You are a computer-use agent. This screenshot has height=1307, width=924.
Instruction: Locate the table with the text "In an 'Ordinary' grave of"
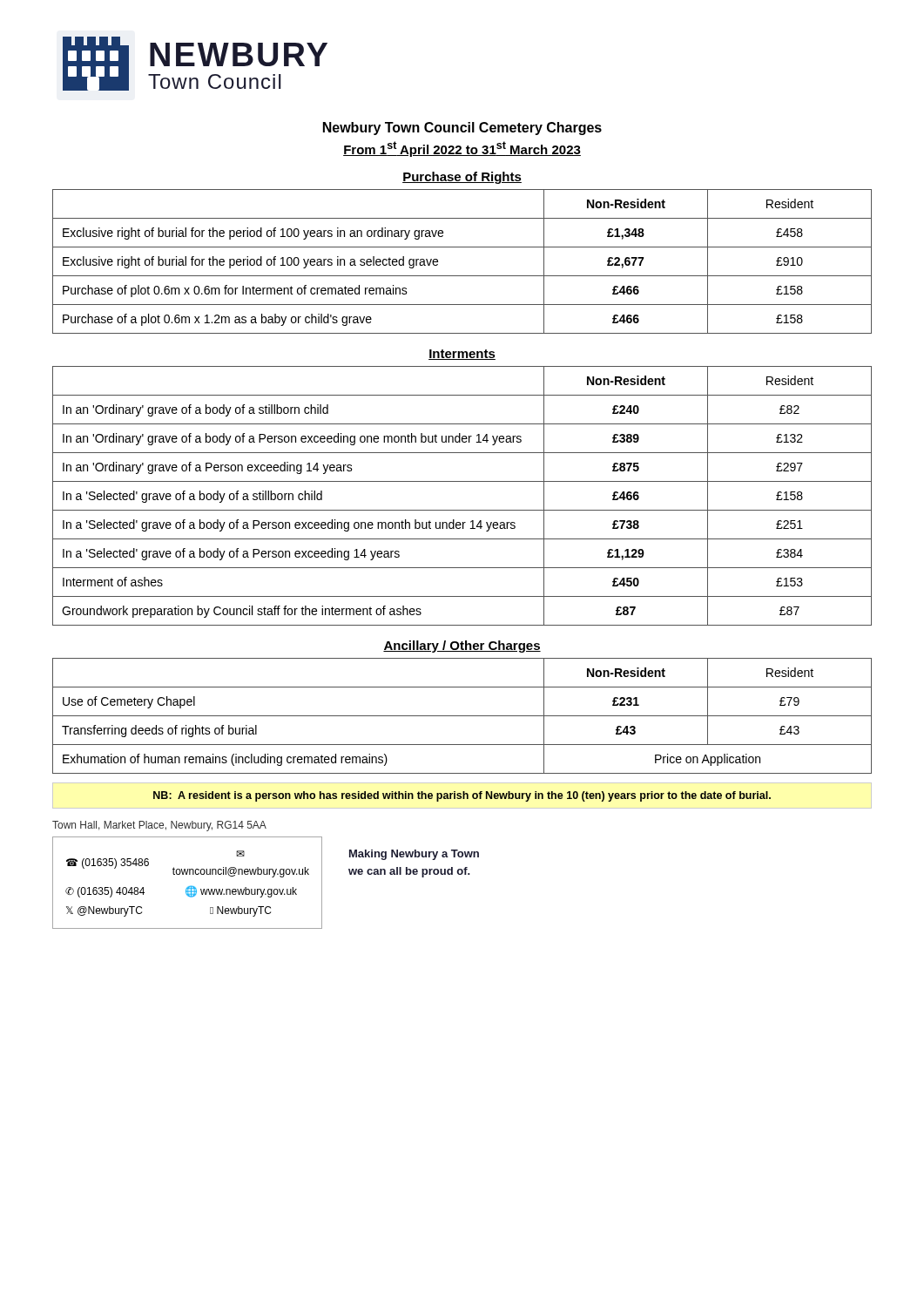pos(462,496)
